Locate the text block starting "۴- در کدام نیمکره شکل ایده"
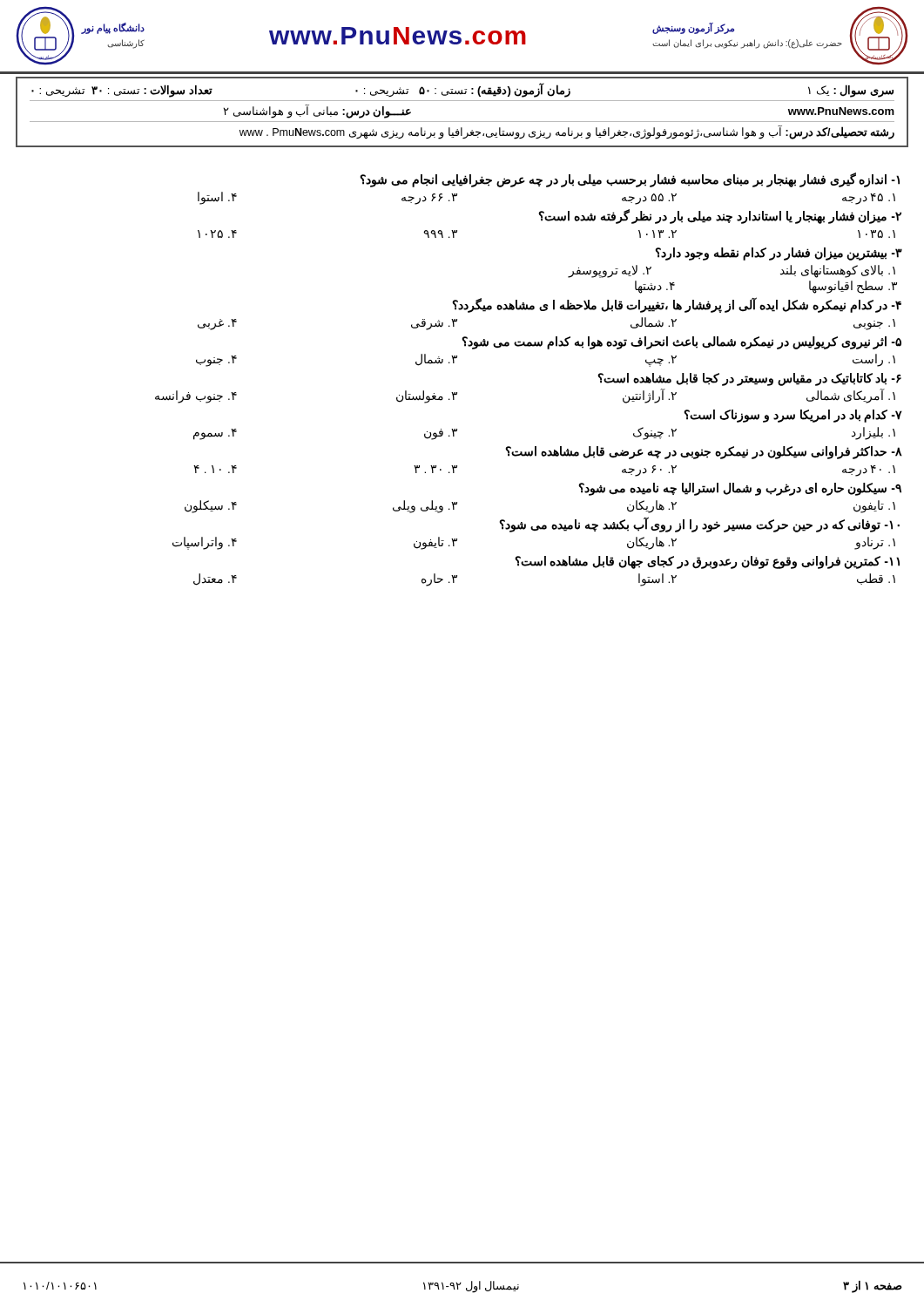 point(462,314)
